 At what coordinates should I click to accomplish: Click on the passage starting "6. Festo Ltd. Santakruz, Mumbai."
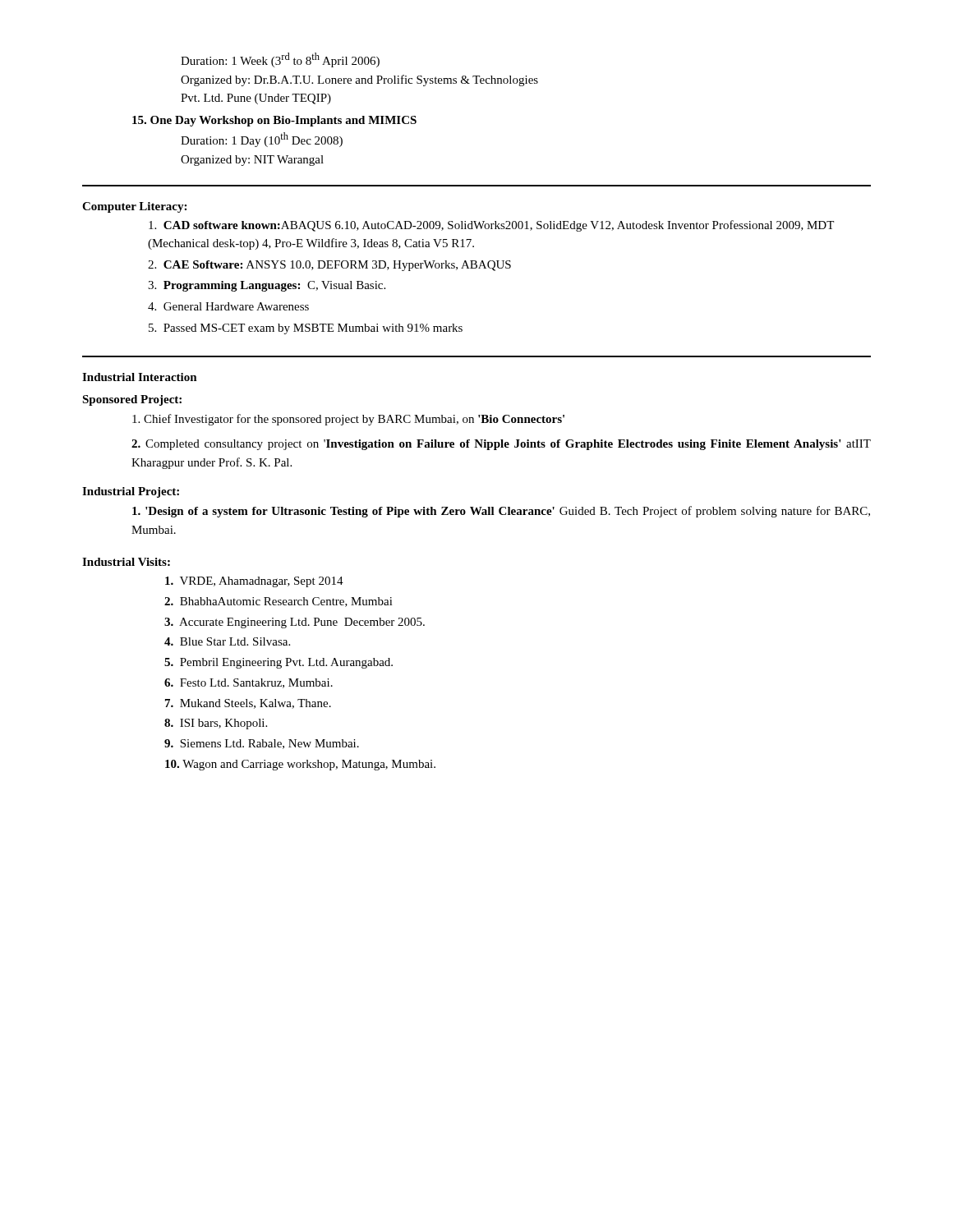coord(249,682)
